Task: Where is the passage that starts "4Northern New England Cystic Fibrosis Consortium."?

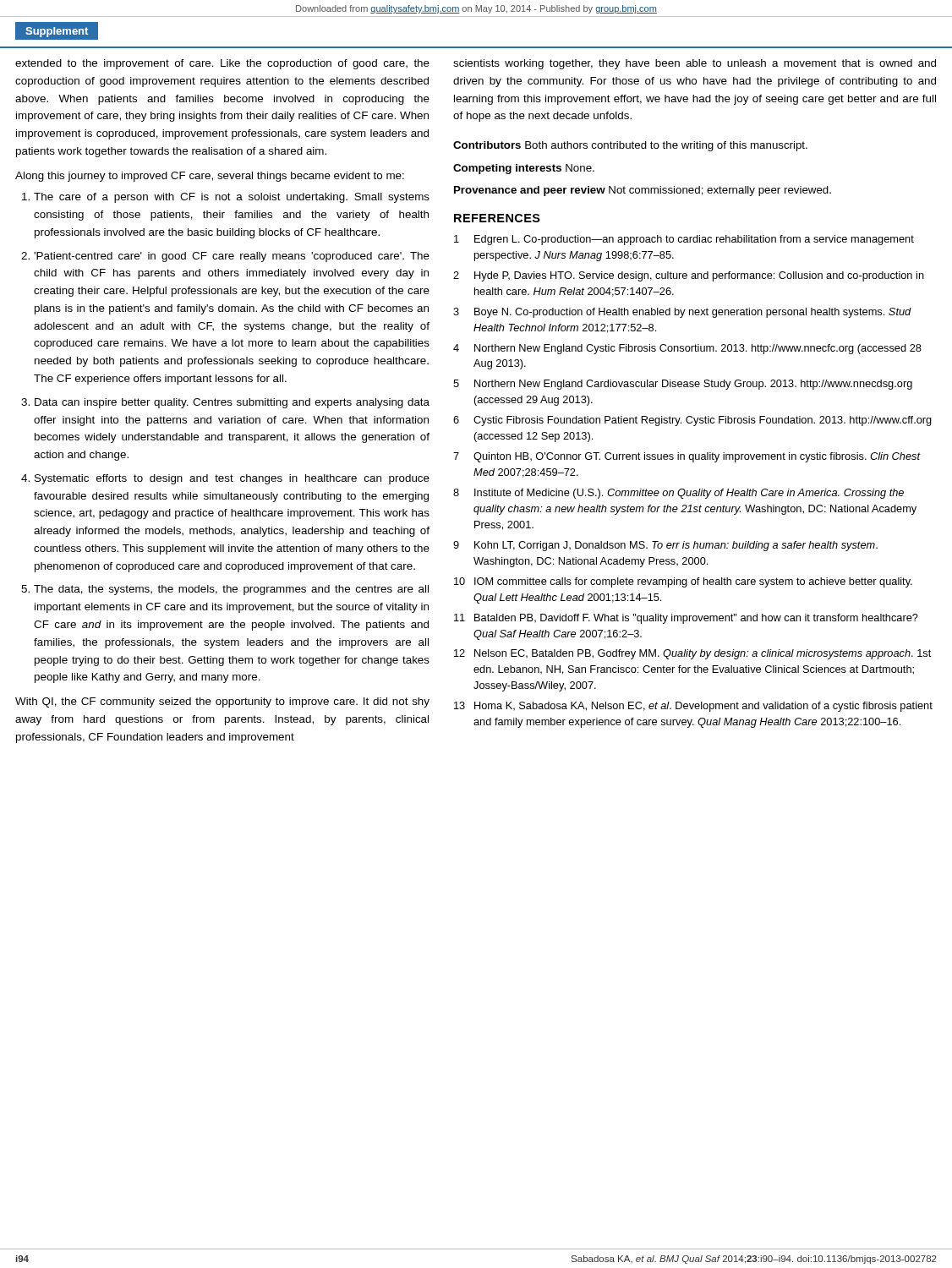Action: 695,356
